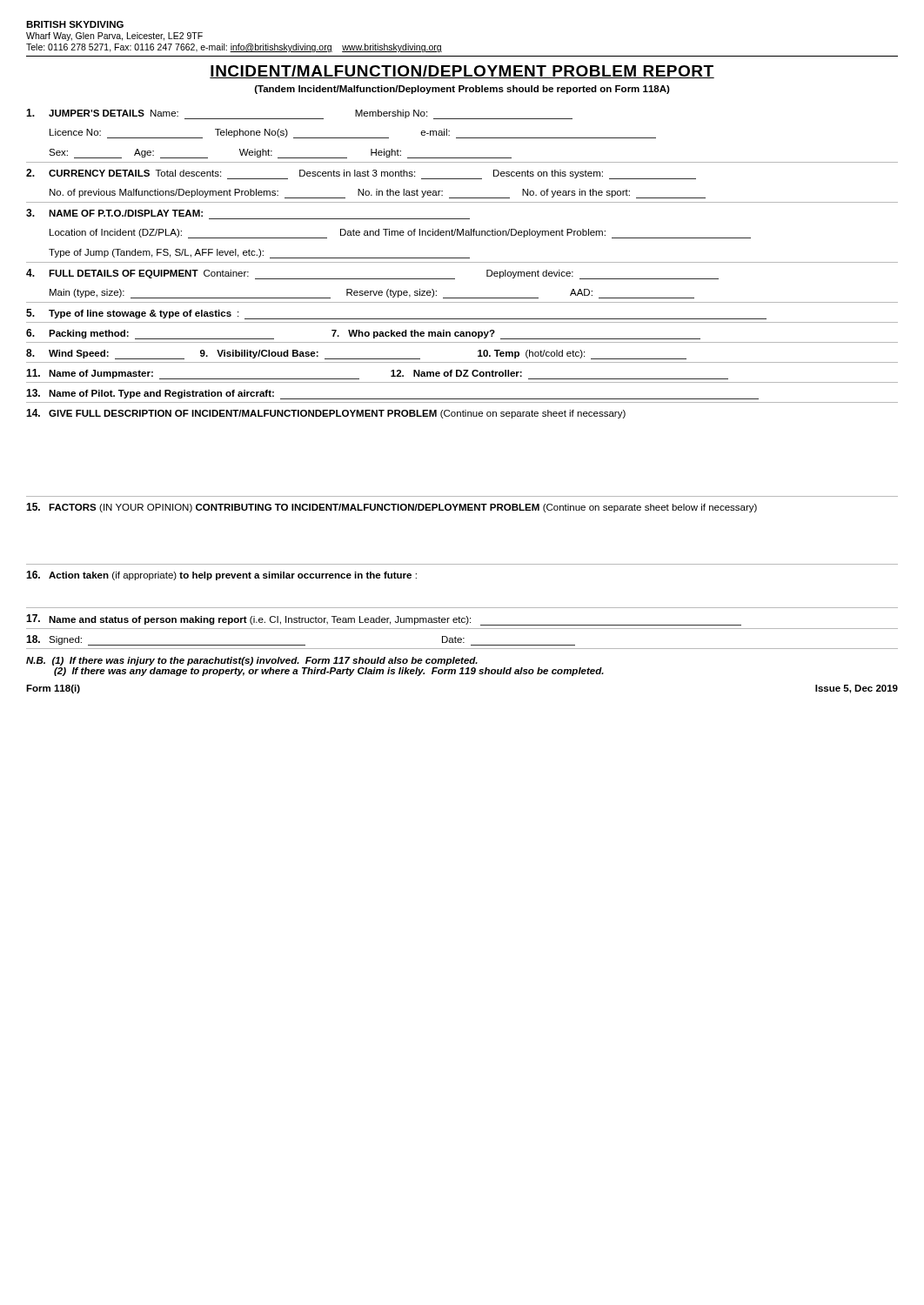The image size is (924, 1305).
Task: Find the block on this page that starts "JUMPER'S DETAILS Name: Membership No: Licence No: Telephone"
Action: pos(462,133)
